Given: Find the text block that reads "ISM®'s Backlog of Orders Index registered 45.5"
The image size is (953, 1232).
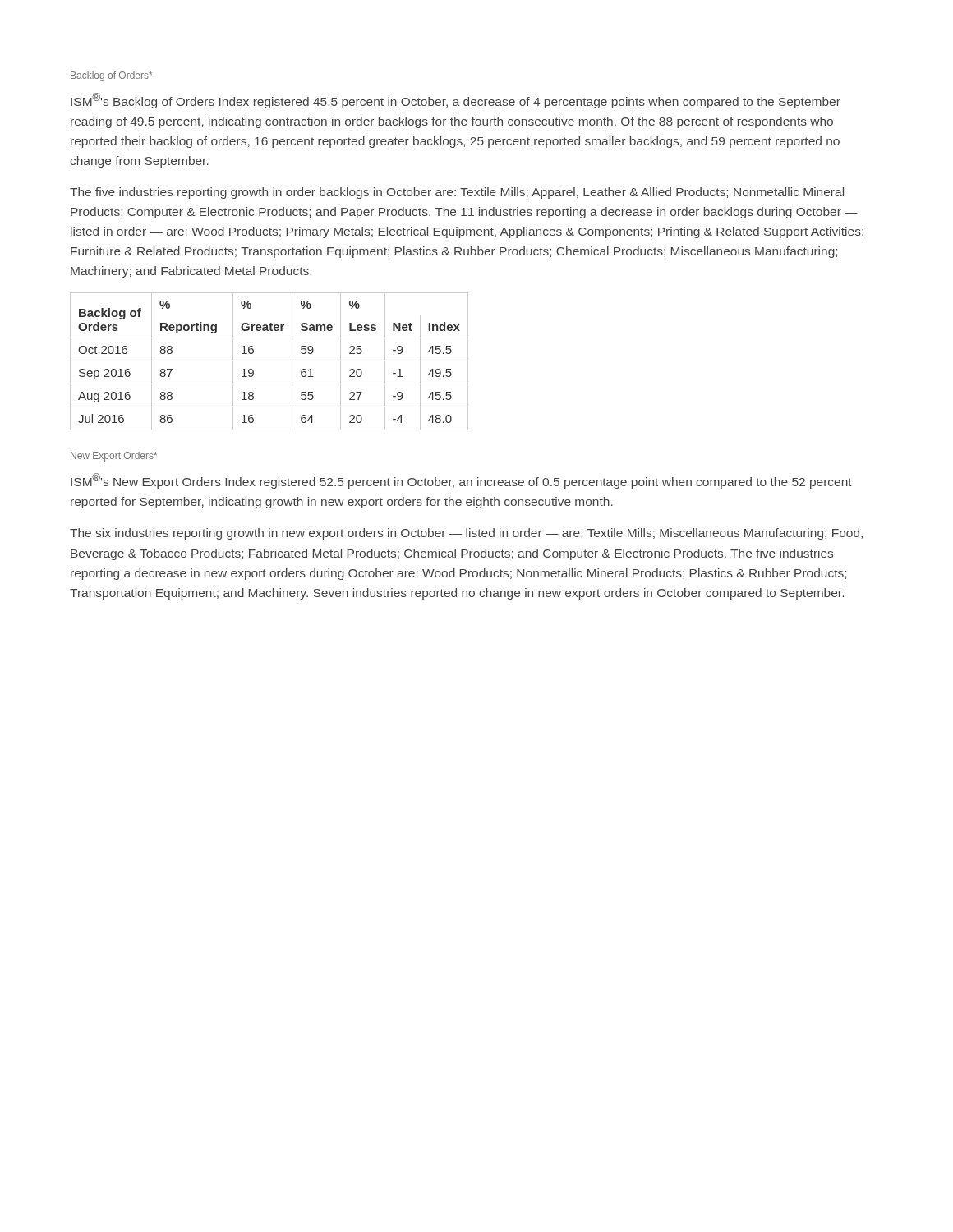Looking at the screenshot, I should 455,129.
